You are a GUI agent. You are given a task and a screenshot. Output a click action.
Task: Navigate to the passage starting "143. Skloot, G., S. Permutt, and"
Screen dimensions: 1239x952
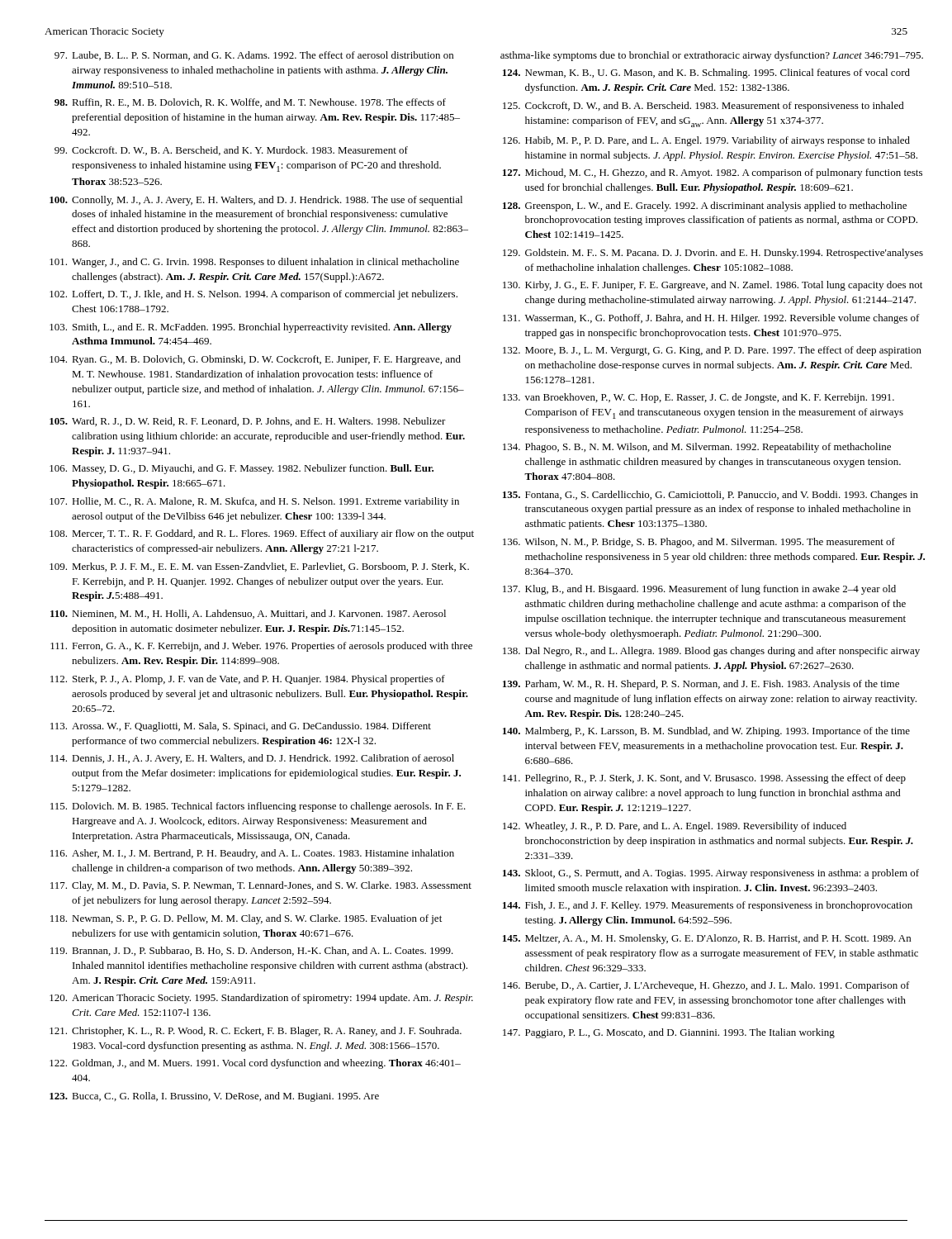tap(712, 880)
